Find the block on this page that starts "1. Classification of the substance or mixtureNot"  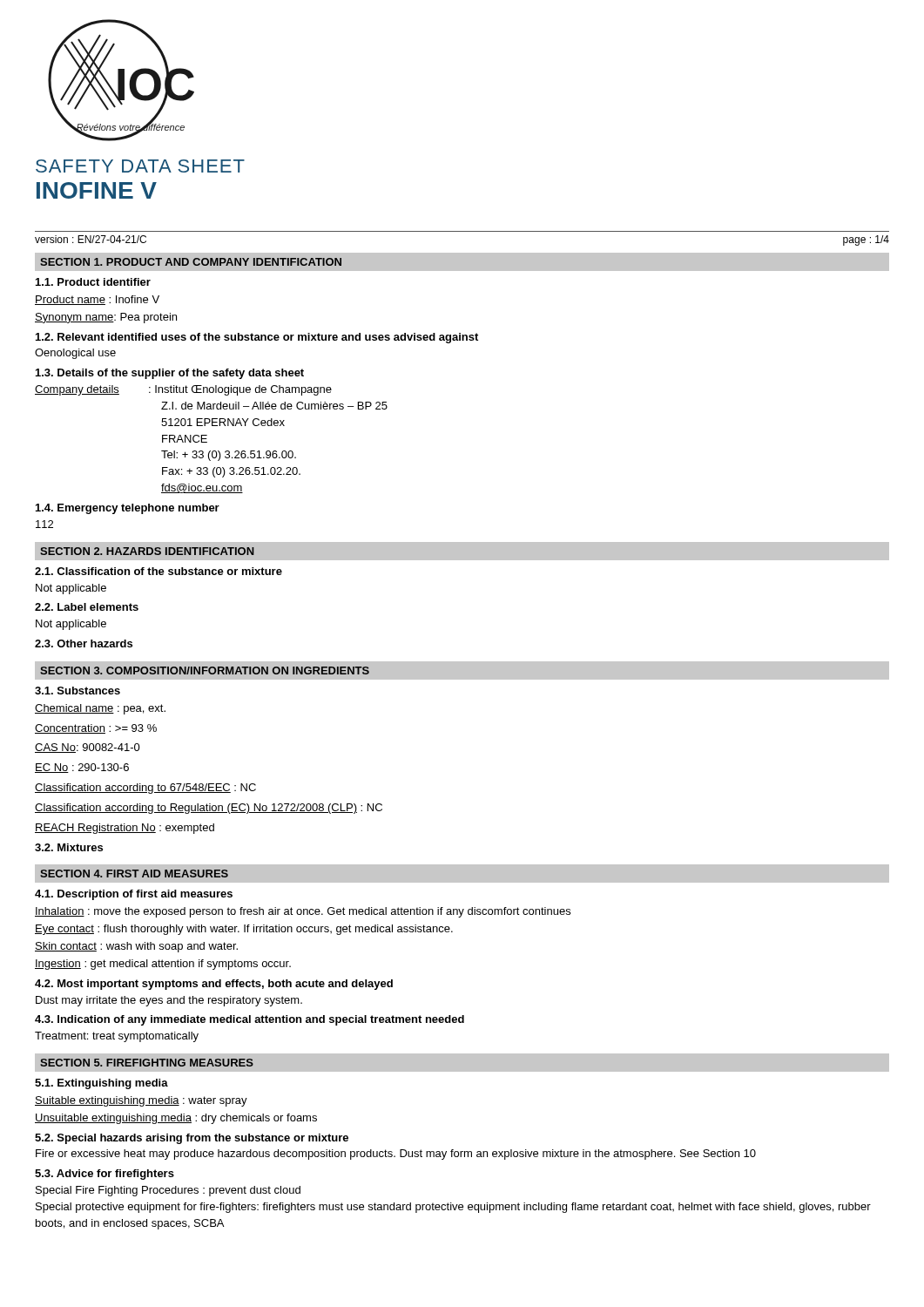pos(158,579)
